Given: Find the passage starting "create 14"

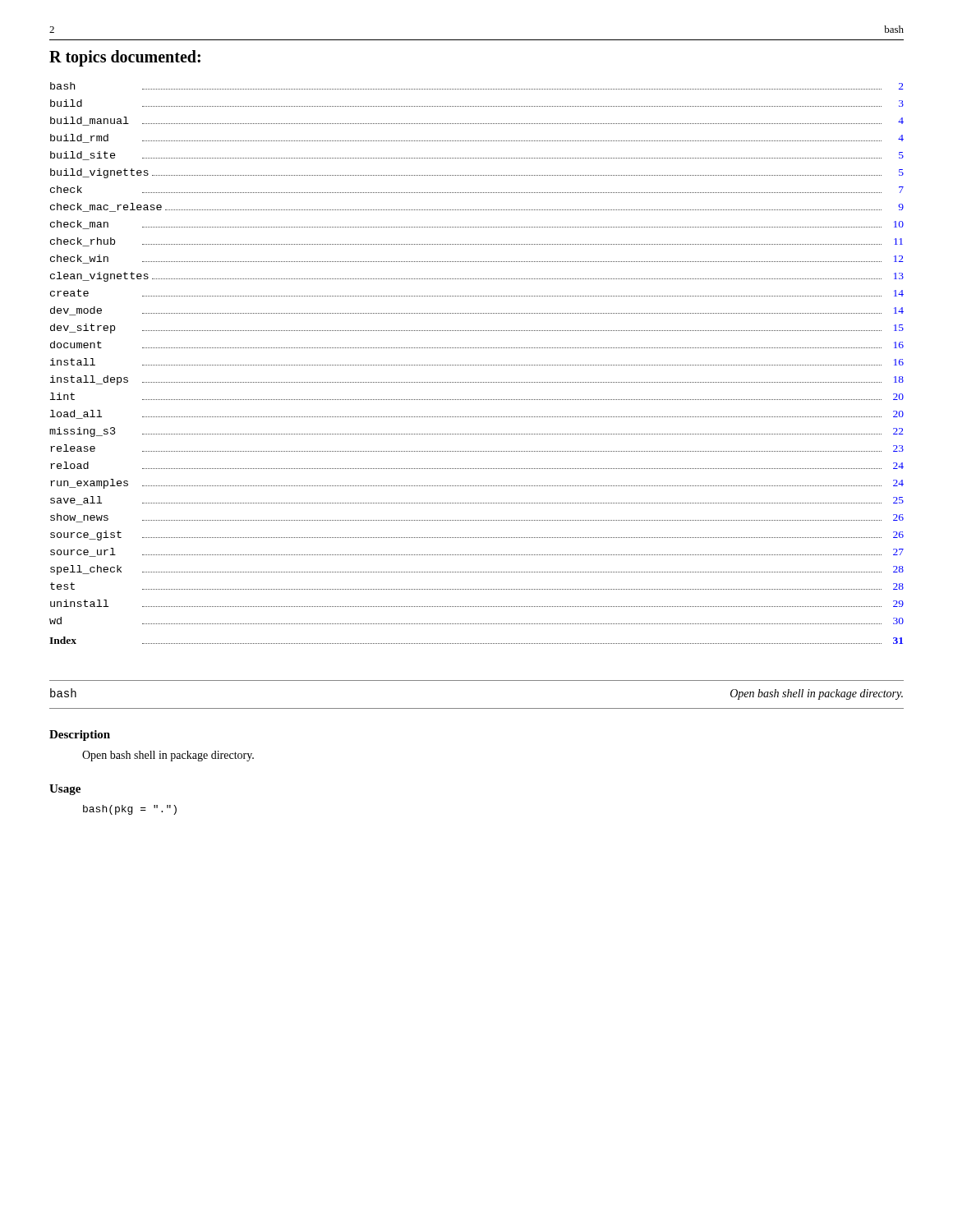Looking at the screenshot, I should (x=476, y=294).
